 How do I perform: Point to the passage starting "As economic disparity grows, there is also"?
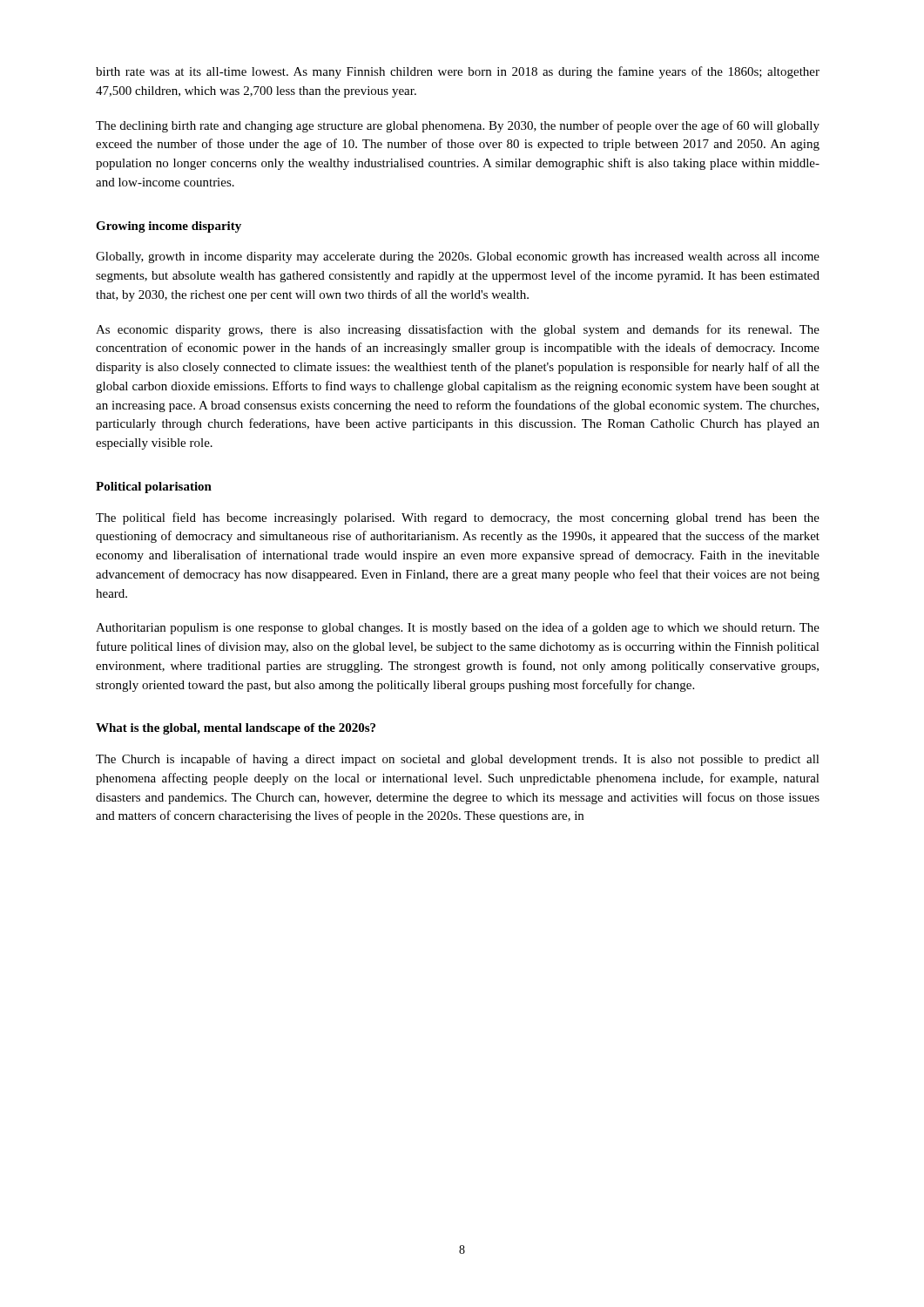click(x=458, y=386)
